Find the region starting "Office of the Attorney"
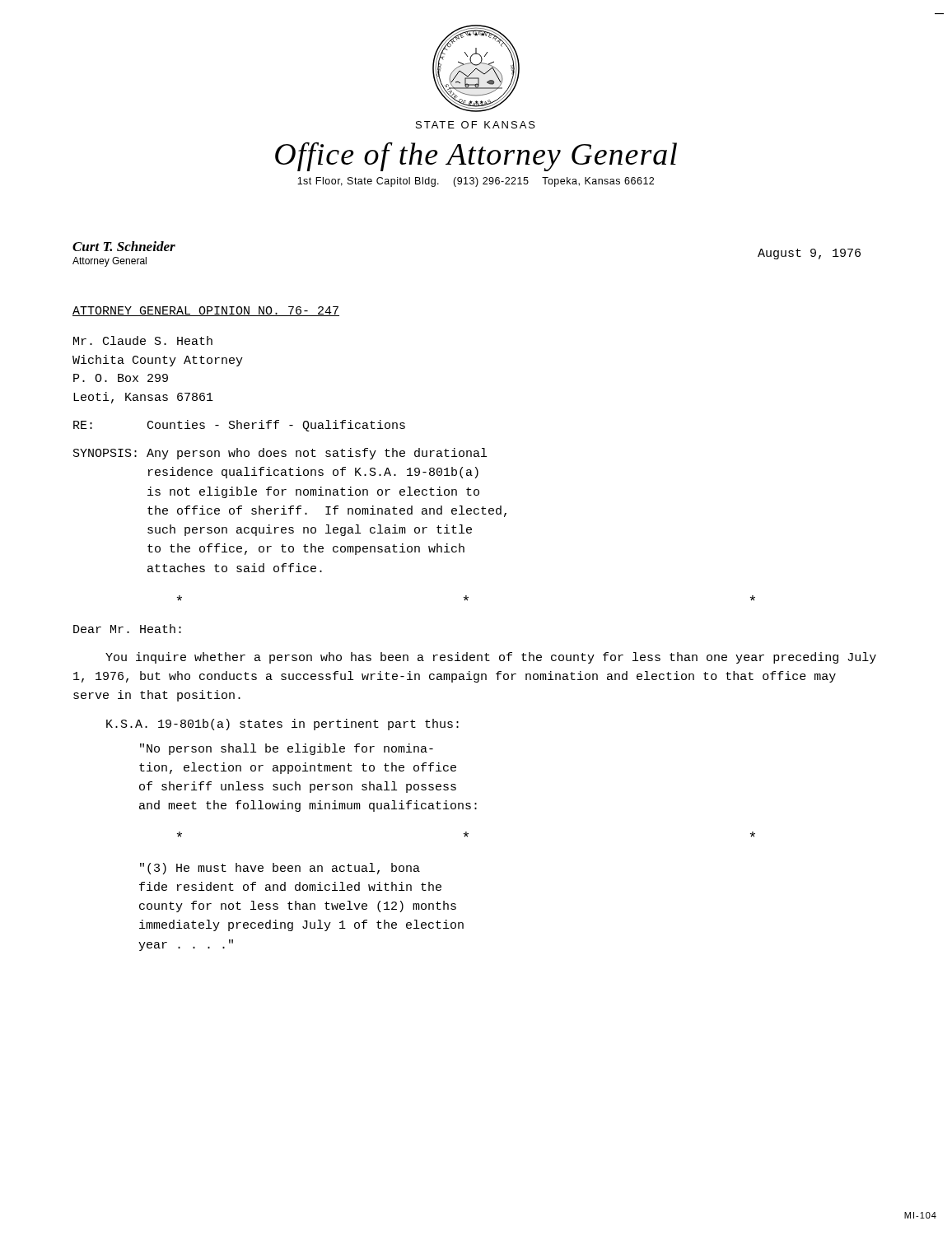Viewport: 952px width, 1235px height. pos(476,154)
